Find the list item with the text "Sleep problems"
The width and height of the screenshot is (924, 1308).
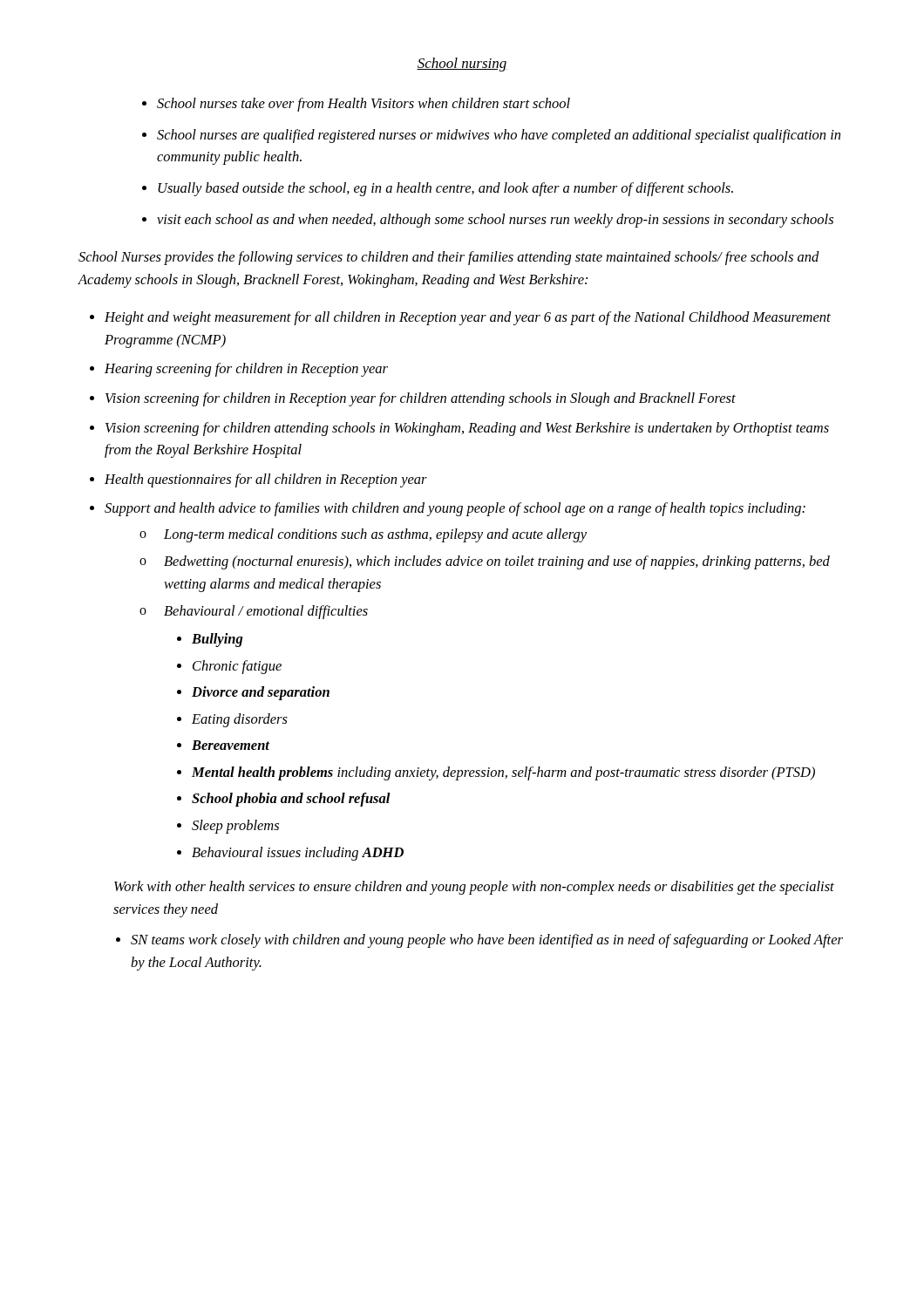(236, 825)
